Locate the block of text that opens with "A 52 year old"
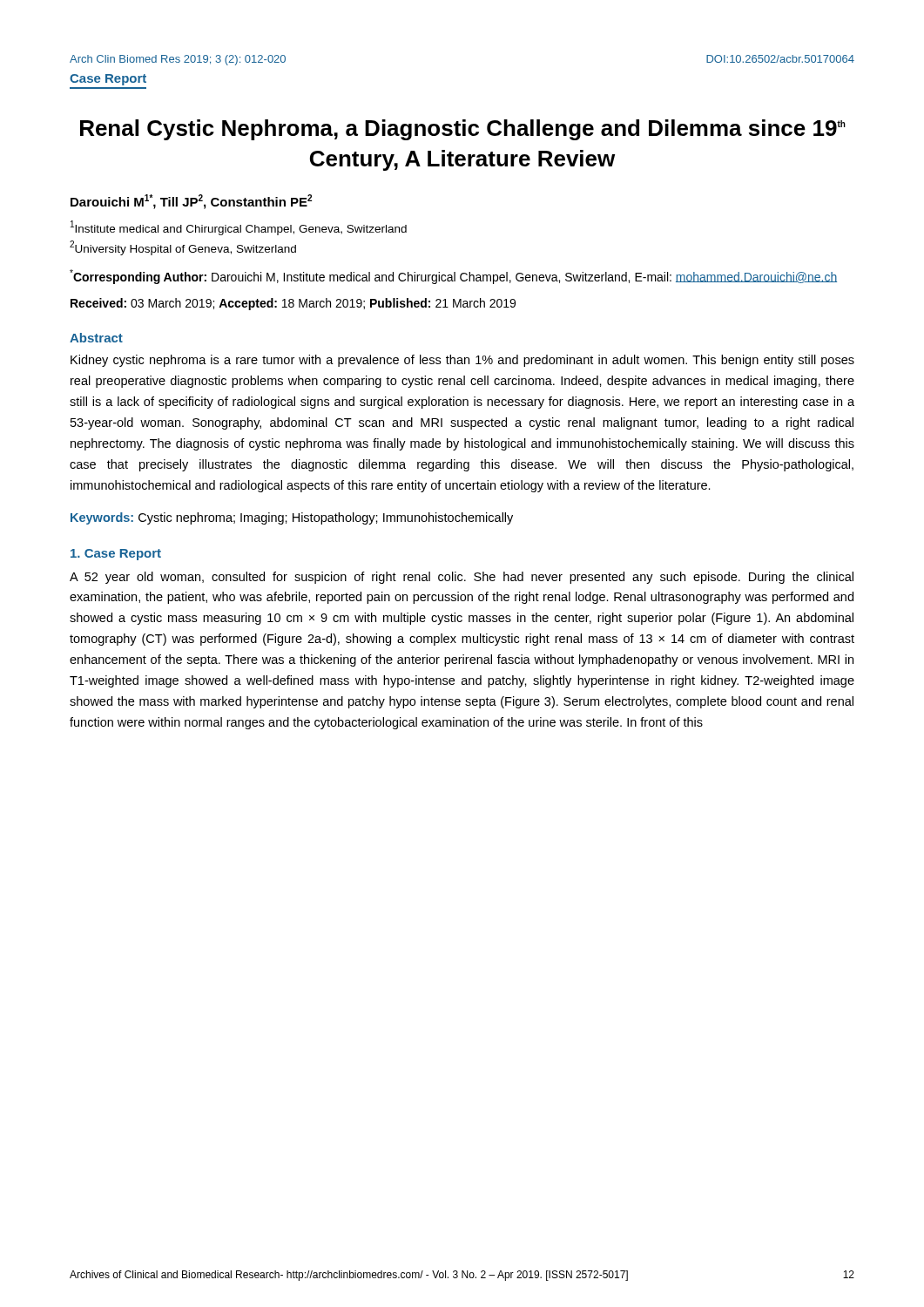This screenshot has width=924, height=1307. click(462, 649)
